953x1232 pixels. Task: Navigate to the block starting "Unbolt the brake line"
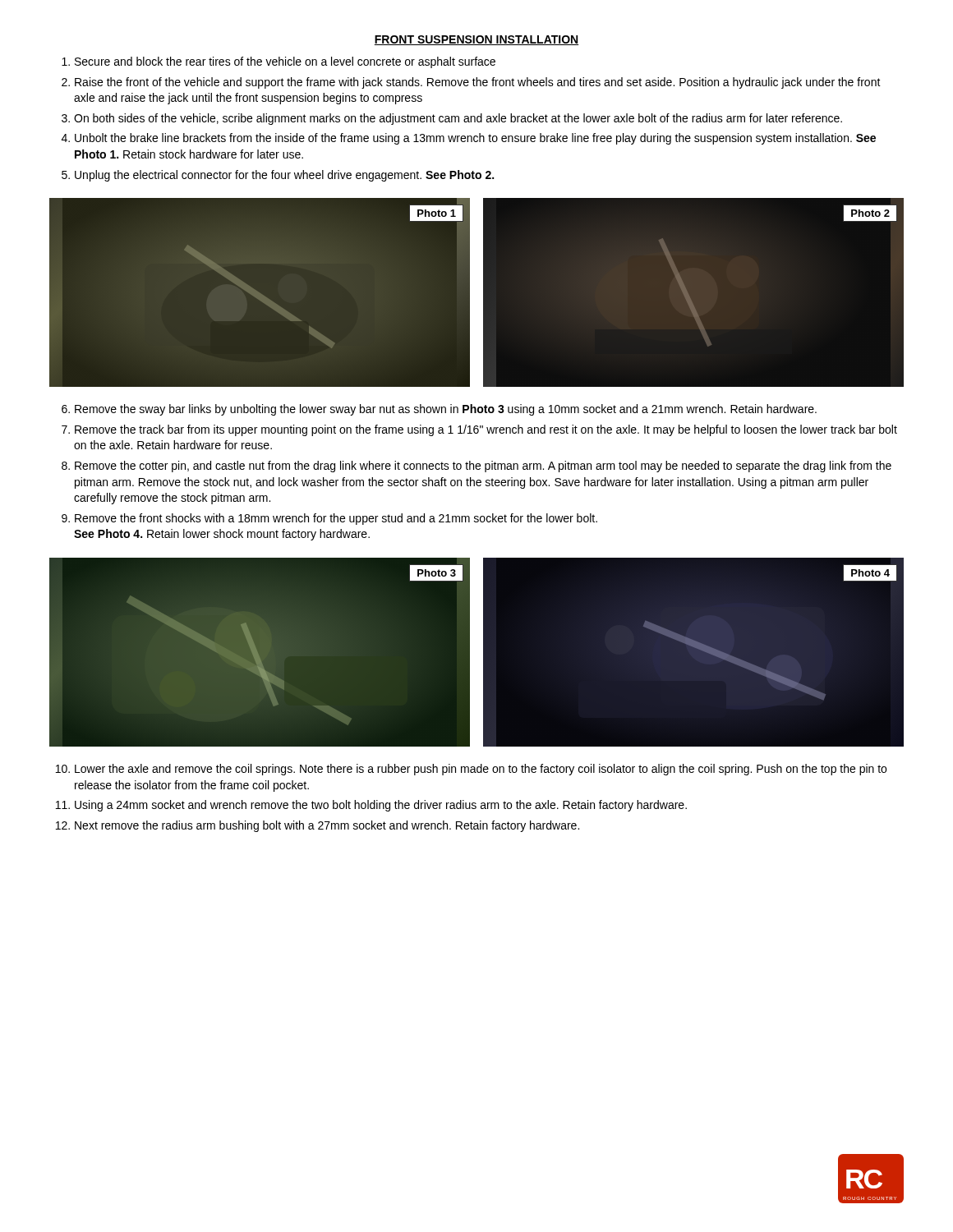pyautogui.click(x=475, y=146)
